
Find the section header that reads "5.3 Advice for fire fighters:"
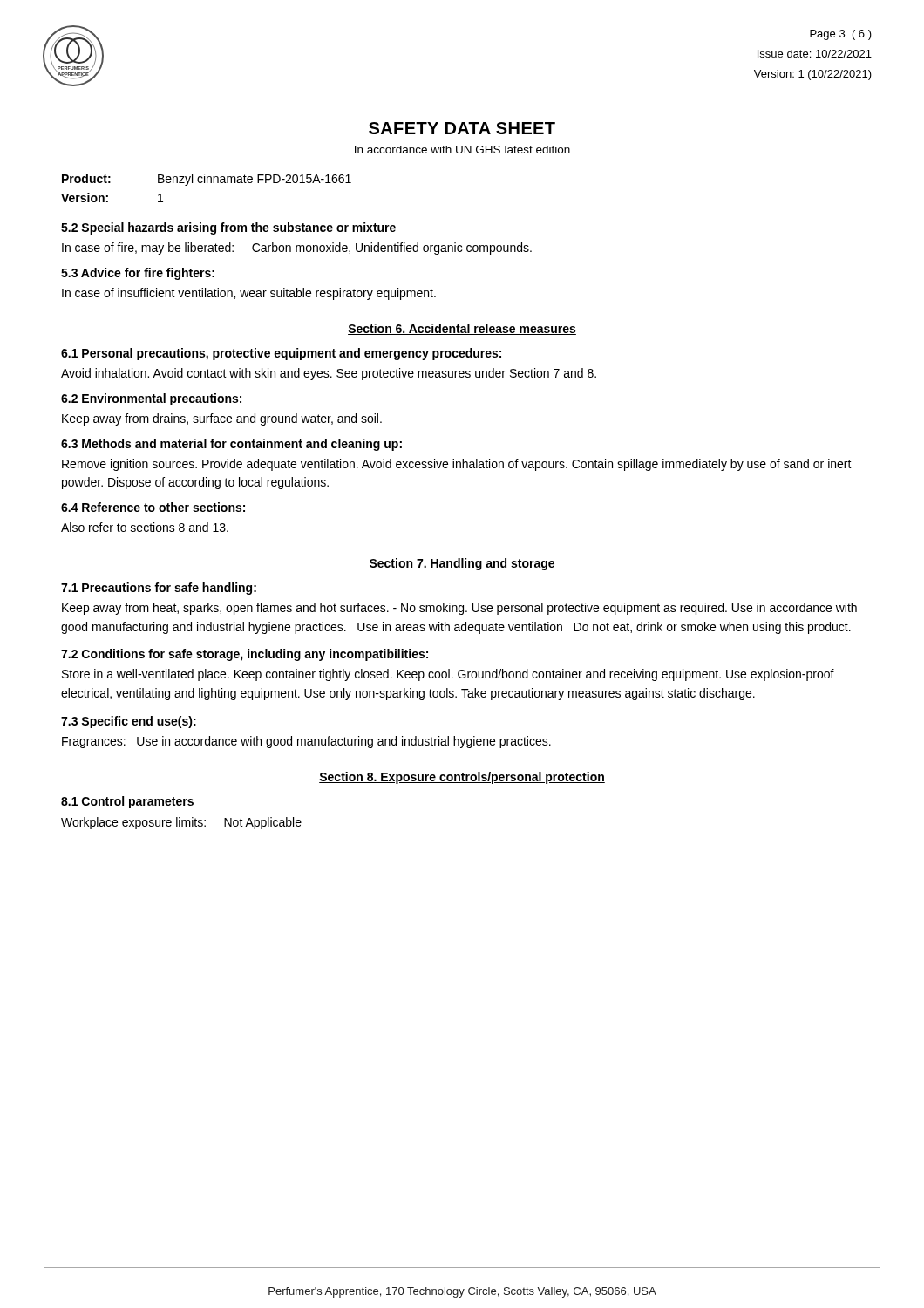pyautogui.click(x=138, y=273)
